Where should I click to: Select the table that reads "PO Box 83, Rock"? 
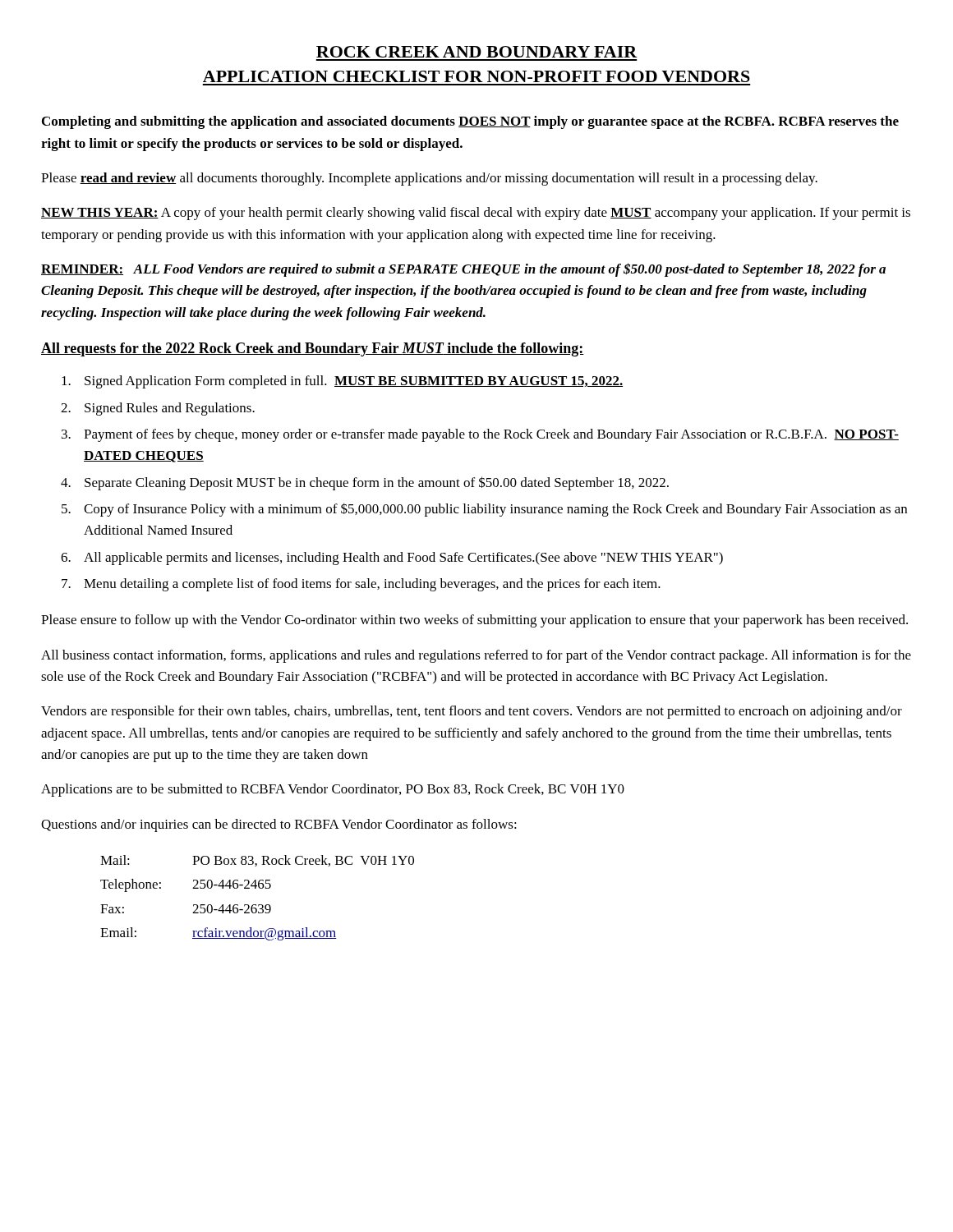click(x=476, y=897)
